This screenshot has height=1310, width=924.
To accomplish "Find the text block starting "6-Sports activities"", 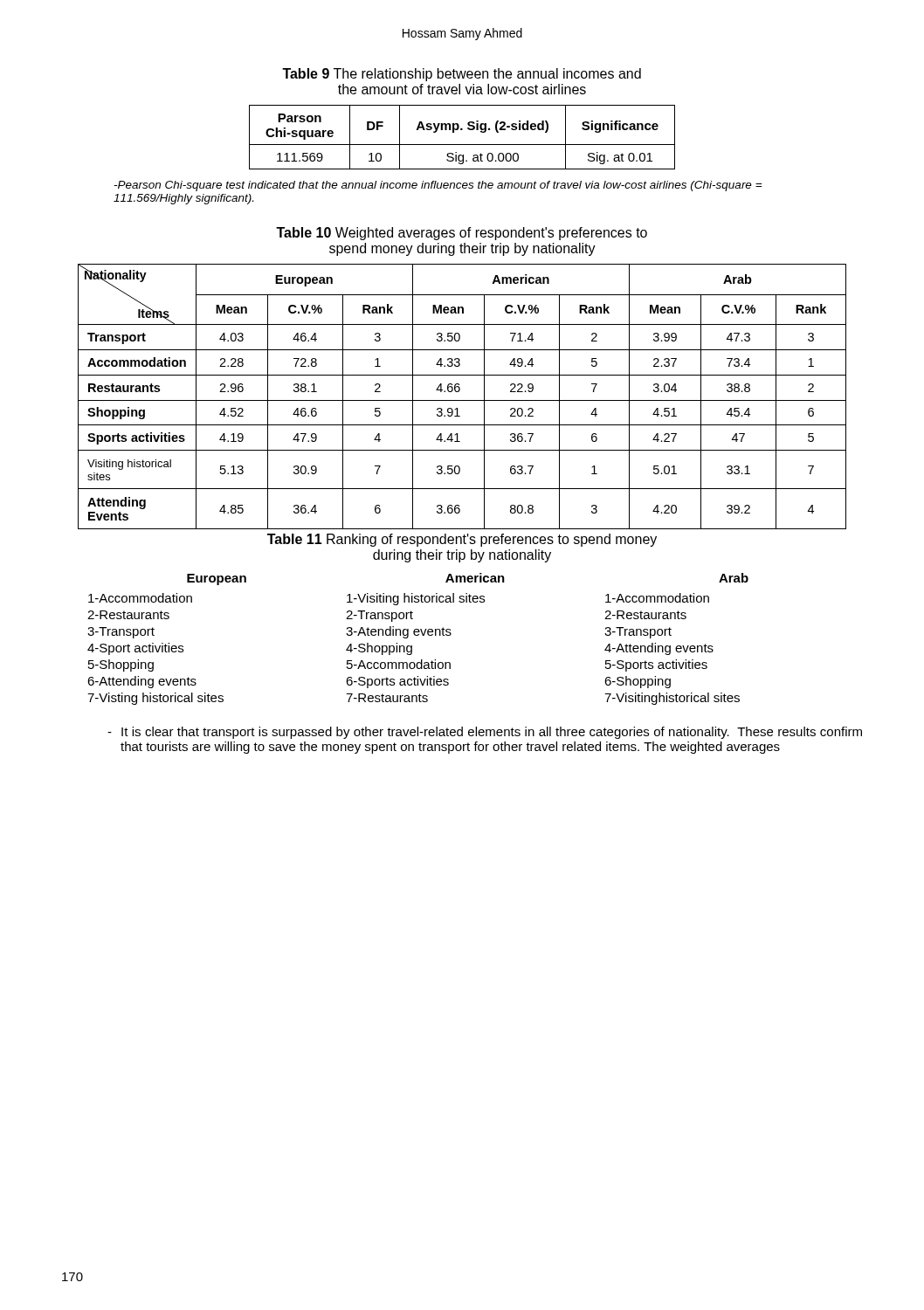I will pos(398,681).
